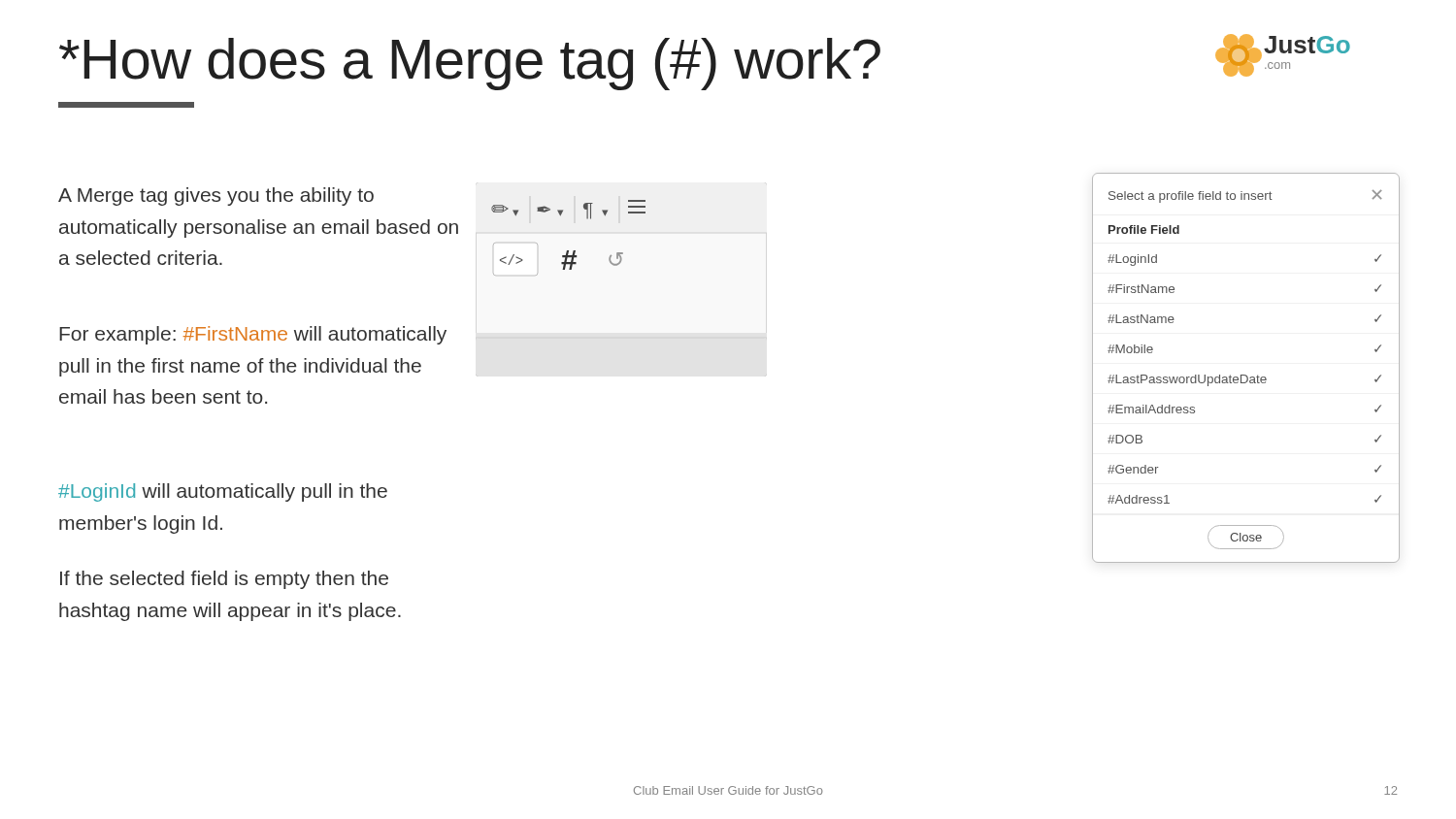Find the block starting "*How does a Merge tag (#) work?"
The width and height of the screenshot is (1456, 819).
[495, 67]
